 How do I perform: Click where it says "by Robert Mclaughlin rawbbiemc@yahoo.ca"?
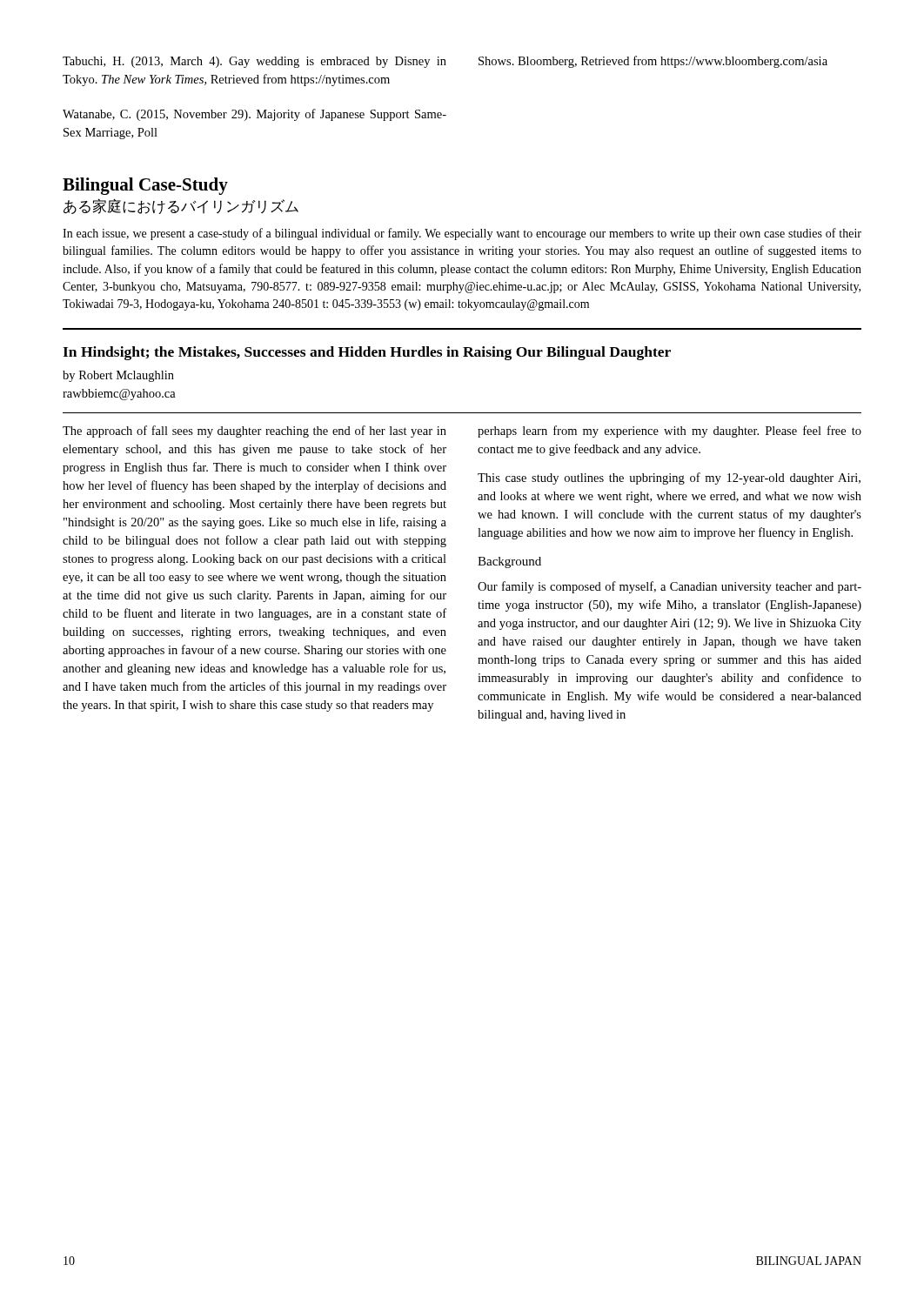119,384
